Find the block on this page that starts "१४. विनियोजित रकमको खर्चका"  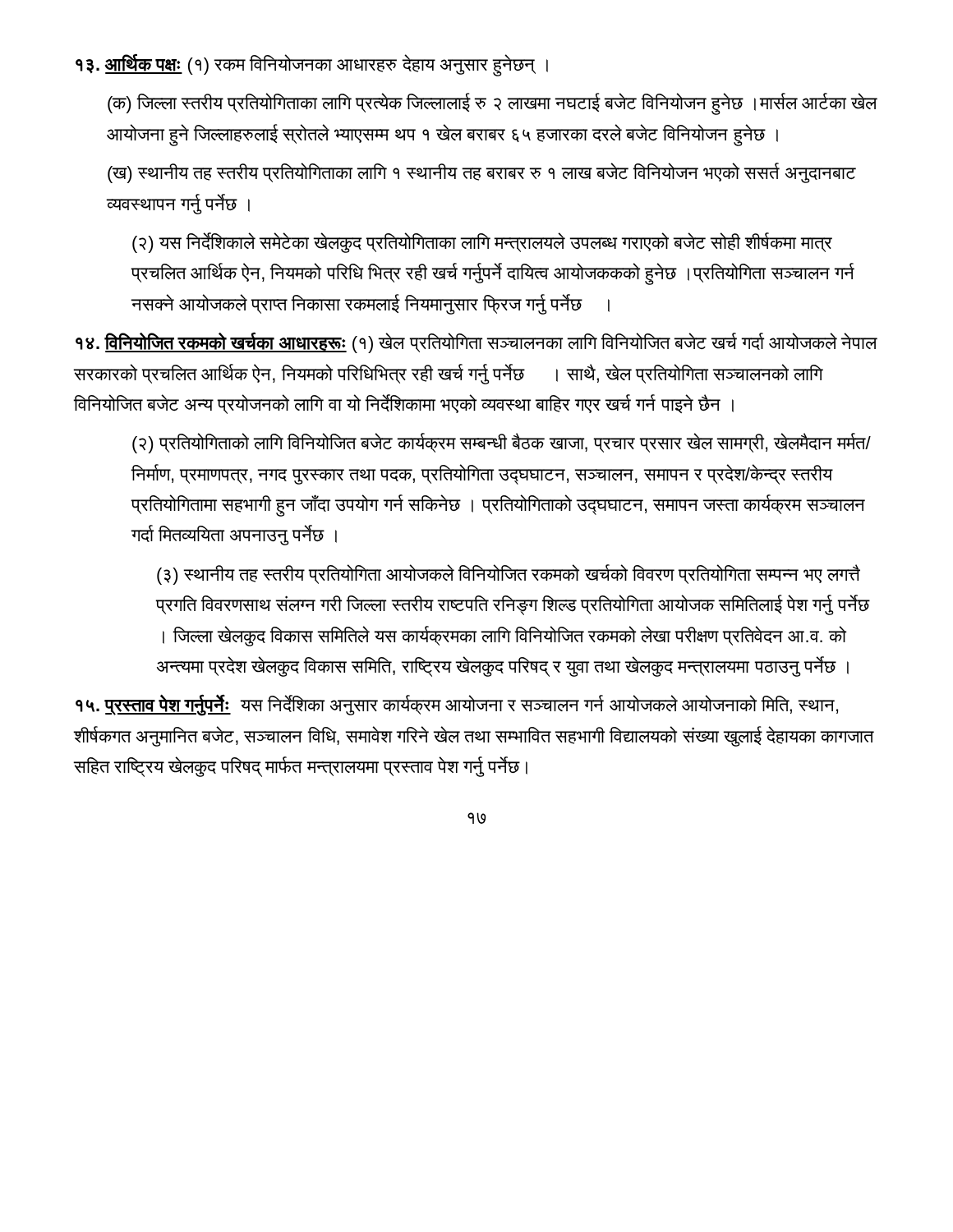[475, 374]
